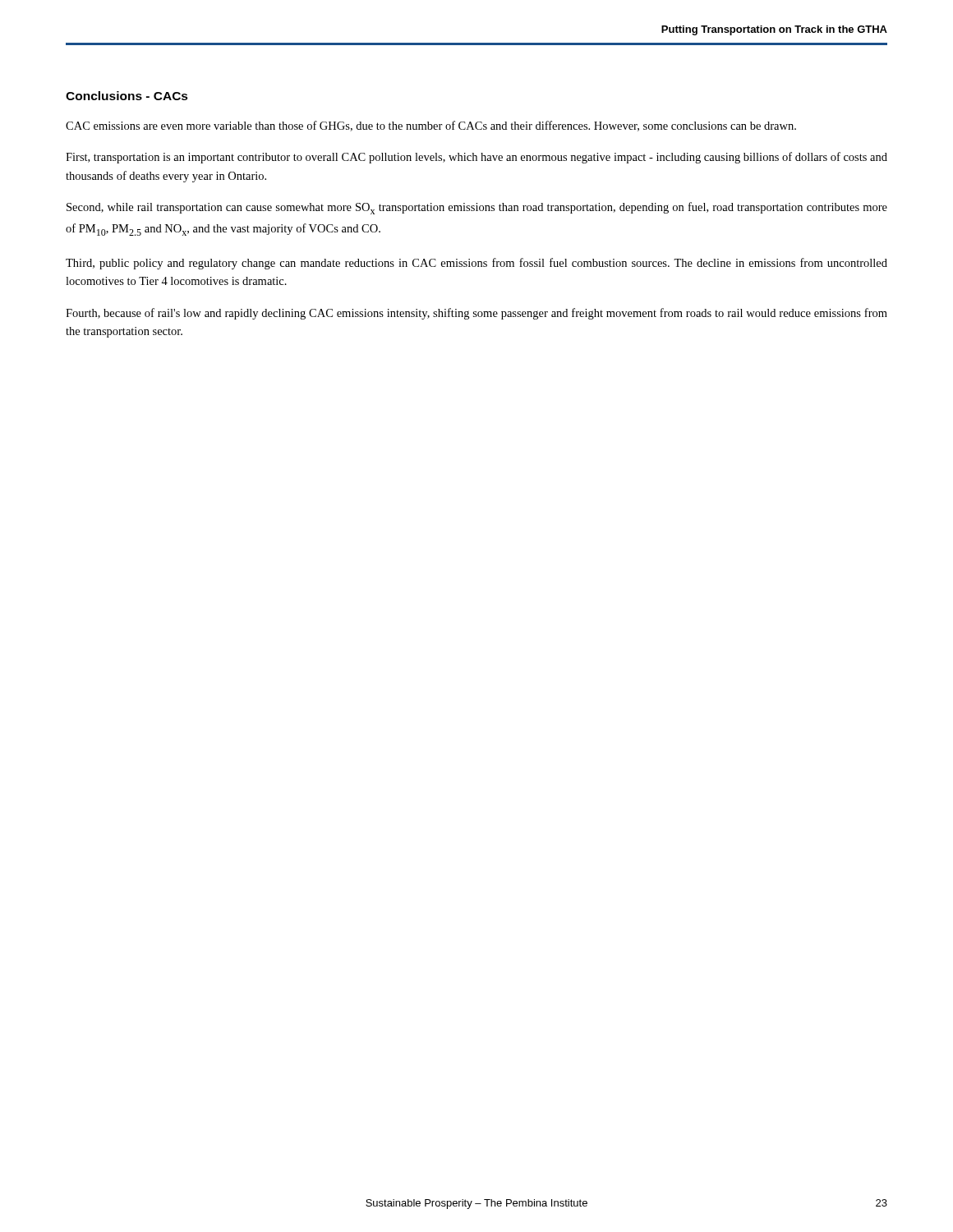Click on the text block that reads "CAC emissions are"
Viewport: 953px width, 1232px height.
[x=431, y=126]
